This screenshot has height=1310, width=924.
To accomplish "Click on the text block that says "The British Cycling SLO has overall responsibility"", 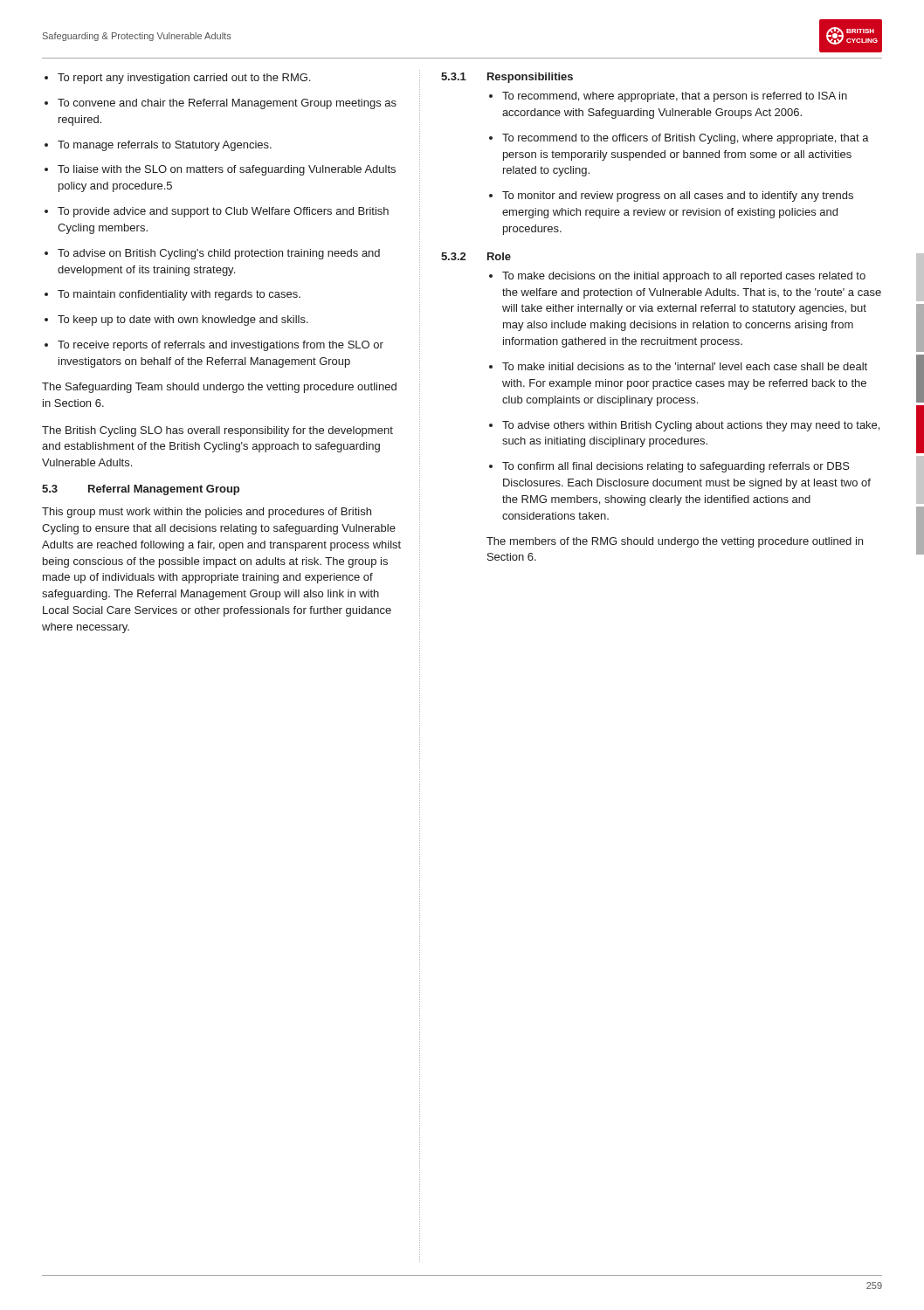I will (x=217, y=446).
